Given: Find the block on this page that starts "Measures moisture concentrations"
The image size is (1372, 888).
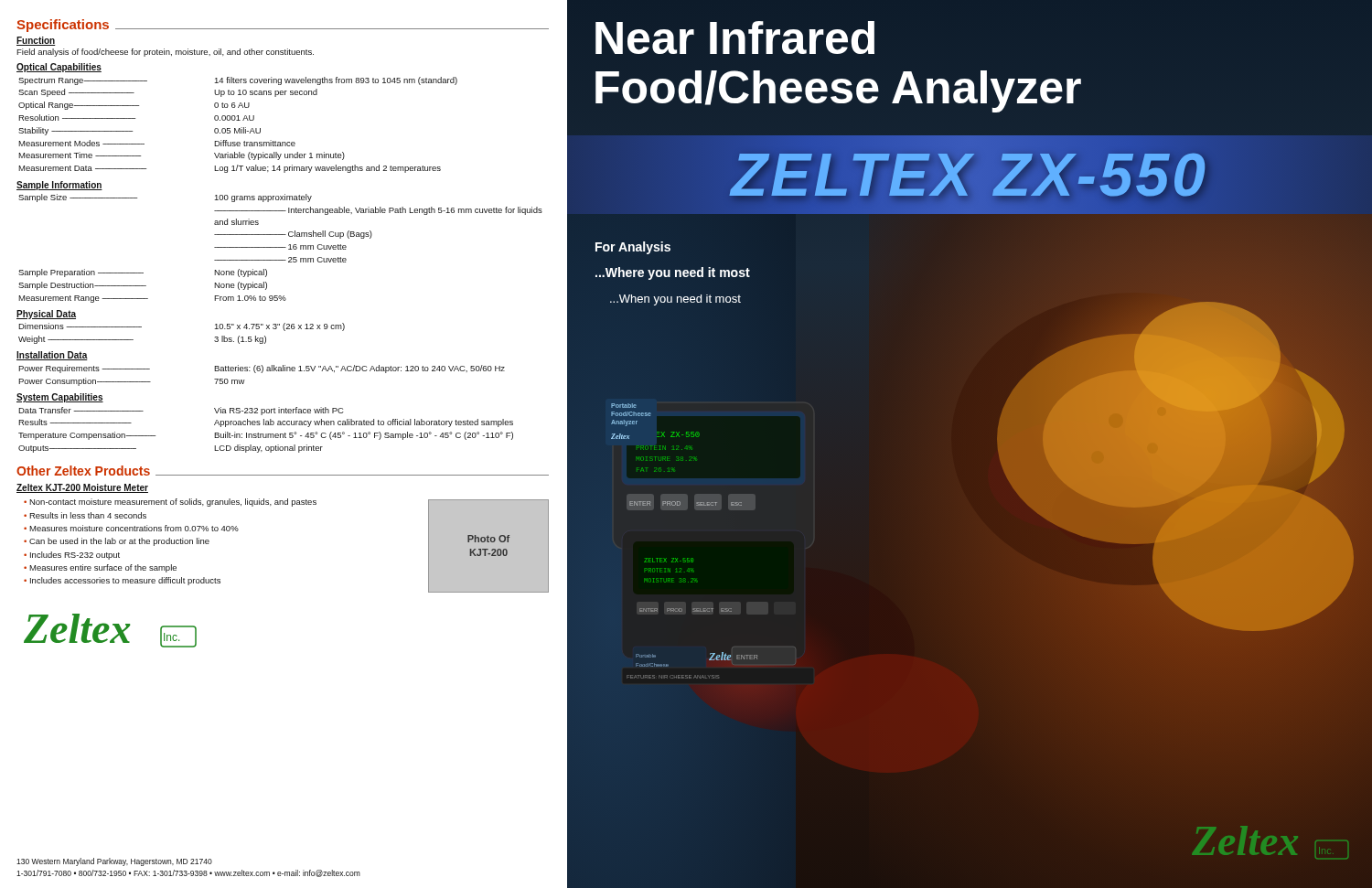Looking at the screenshot, I should pyautogui.click(x=134, y=528).
